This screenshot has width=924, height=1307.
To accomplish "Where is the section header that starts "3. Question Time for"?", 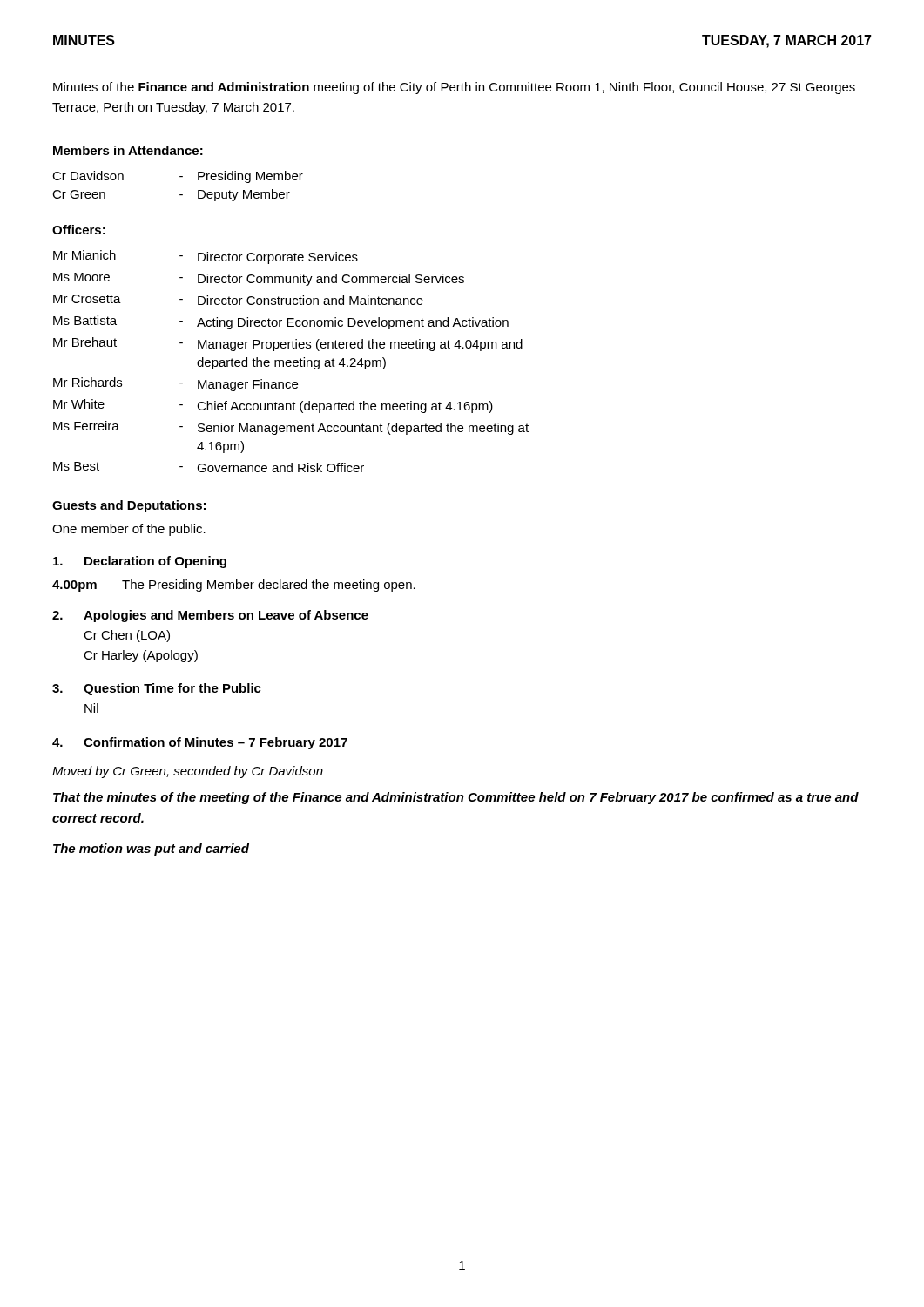I will point(157,689).
